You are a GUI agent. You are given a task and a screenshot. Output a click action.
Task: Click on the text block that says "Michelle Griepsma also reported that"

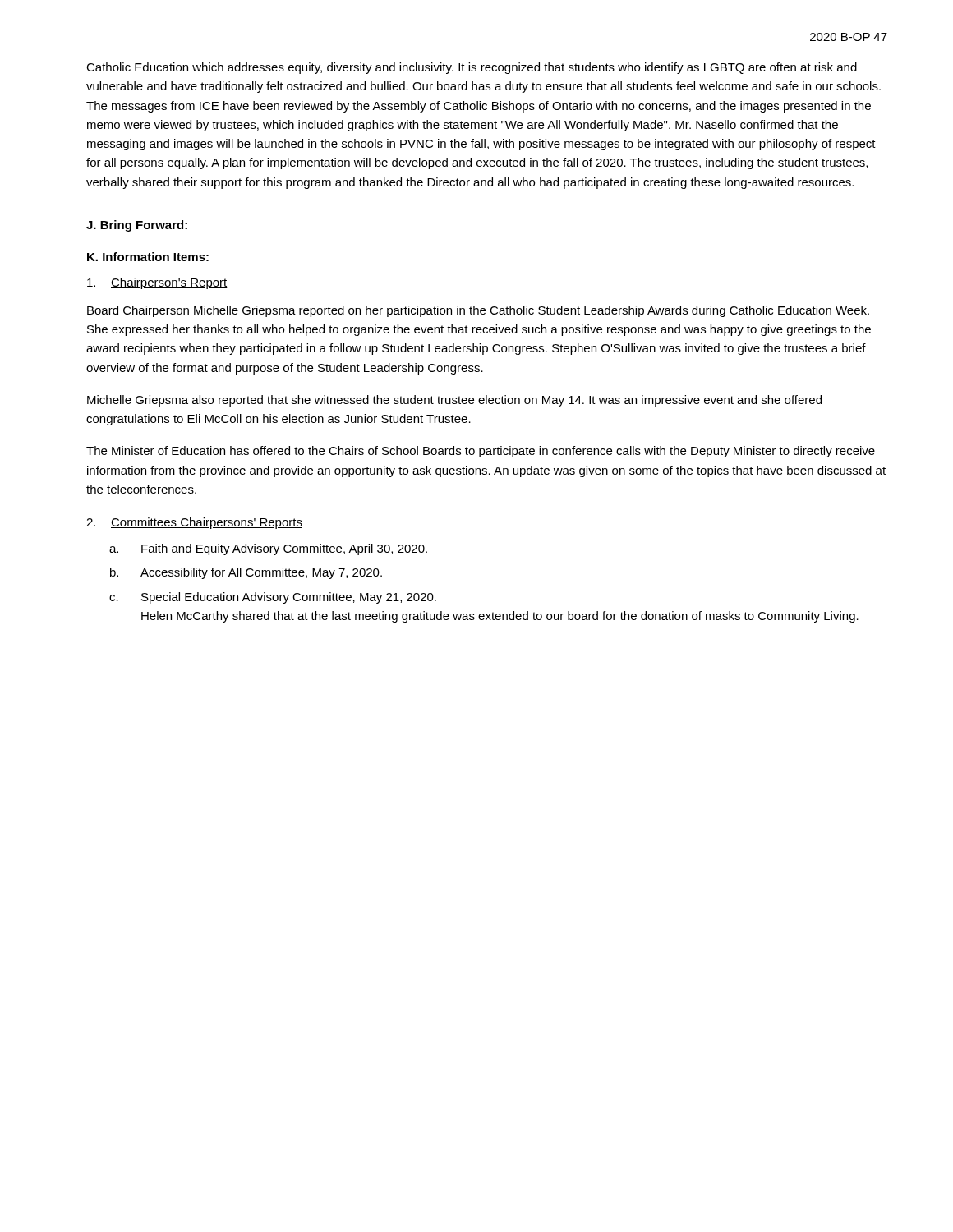pyautogui.click(x=454, y=409)
